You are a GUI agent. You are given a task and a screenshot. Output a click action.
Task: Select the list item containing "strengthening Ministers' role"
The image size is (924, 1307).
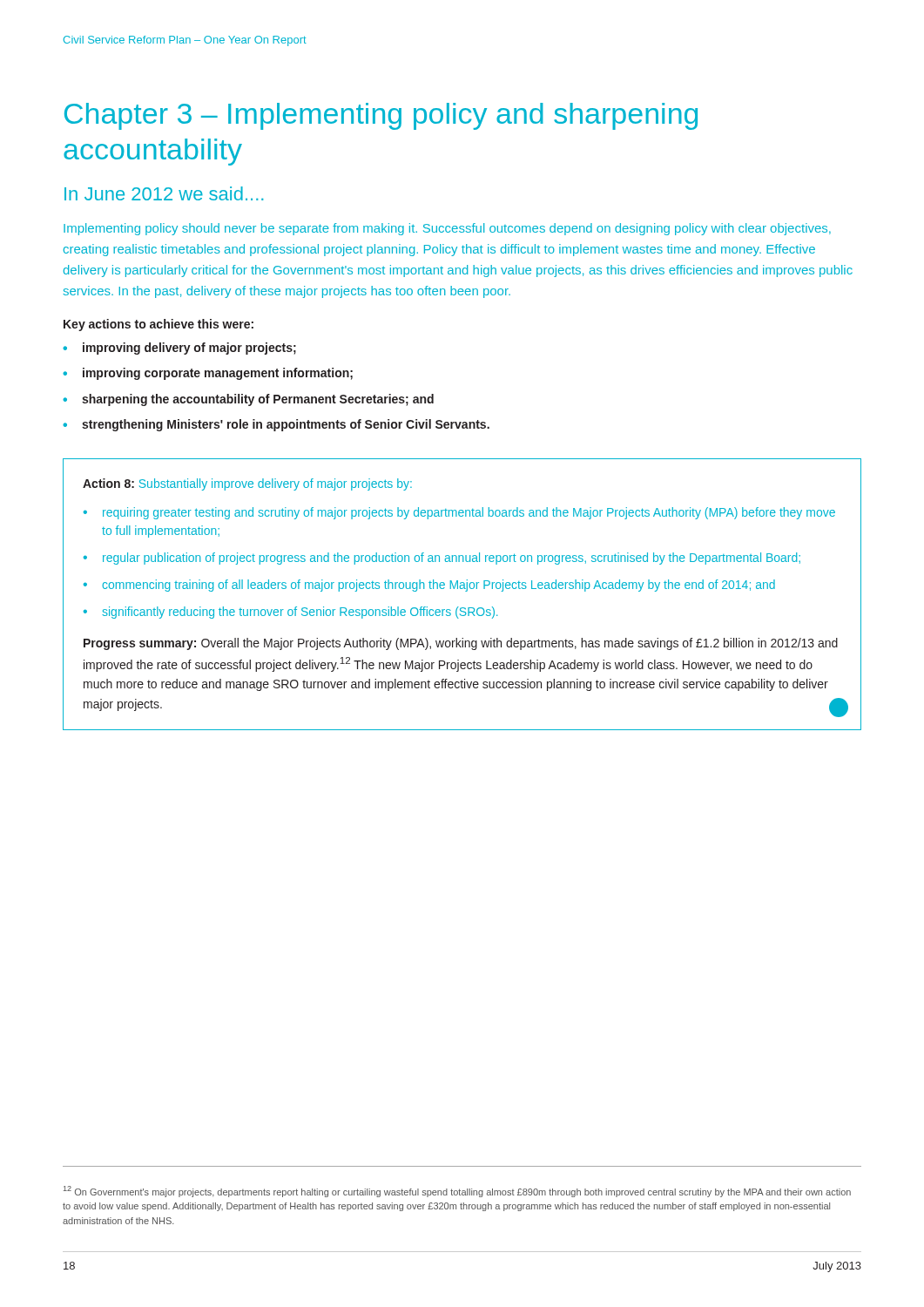[x=462, y=425]
